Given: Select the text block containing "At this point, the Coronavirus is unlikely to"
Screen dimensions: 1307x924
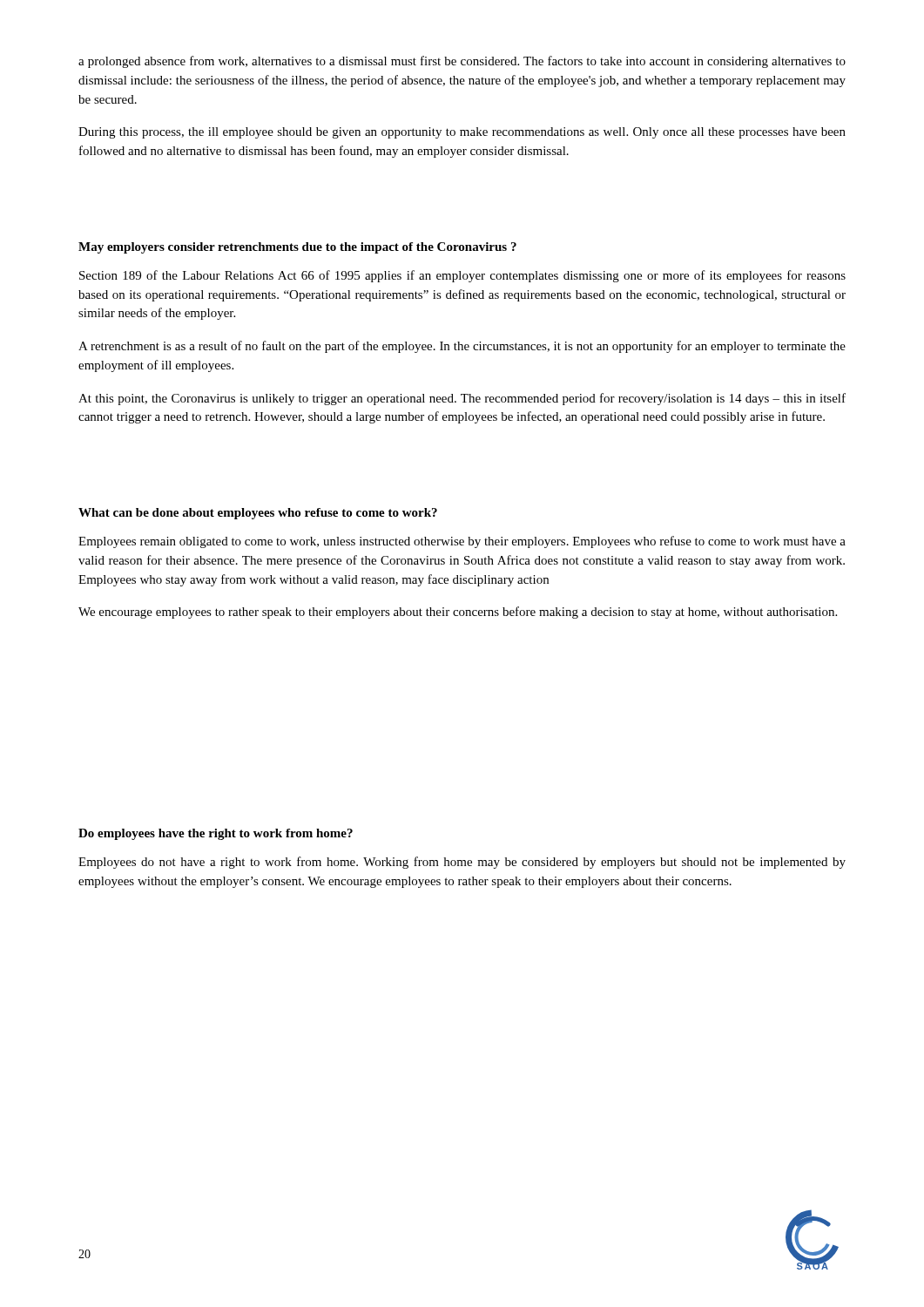Looking at the screenshot, I should 462,407.
